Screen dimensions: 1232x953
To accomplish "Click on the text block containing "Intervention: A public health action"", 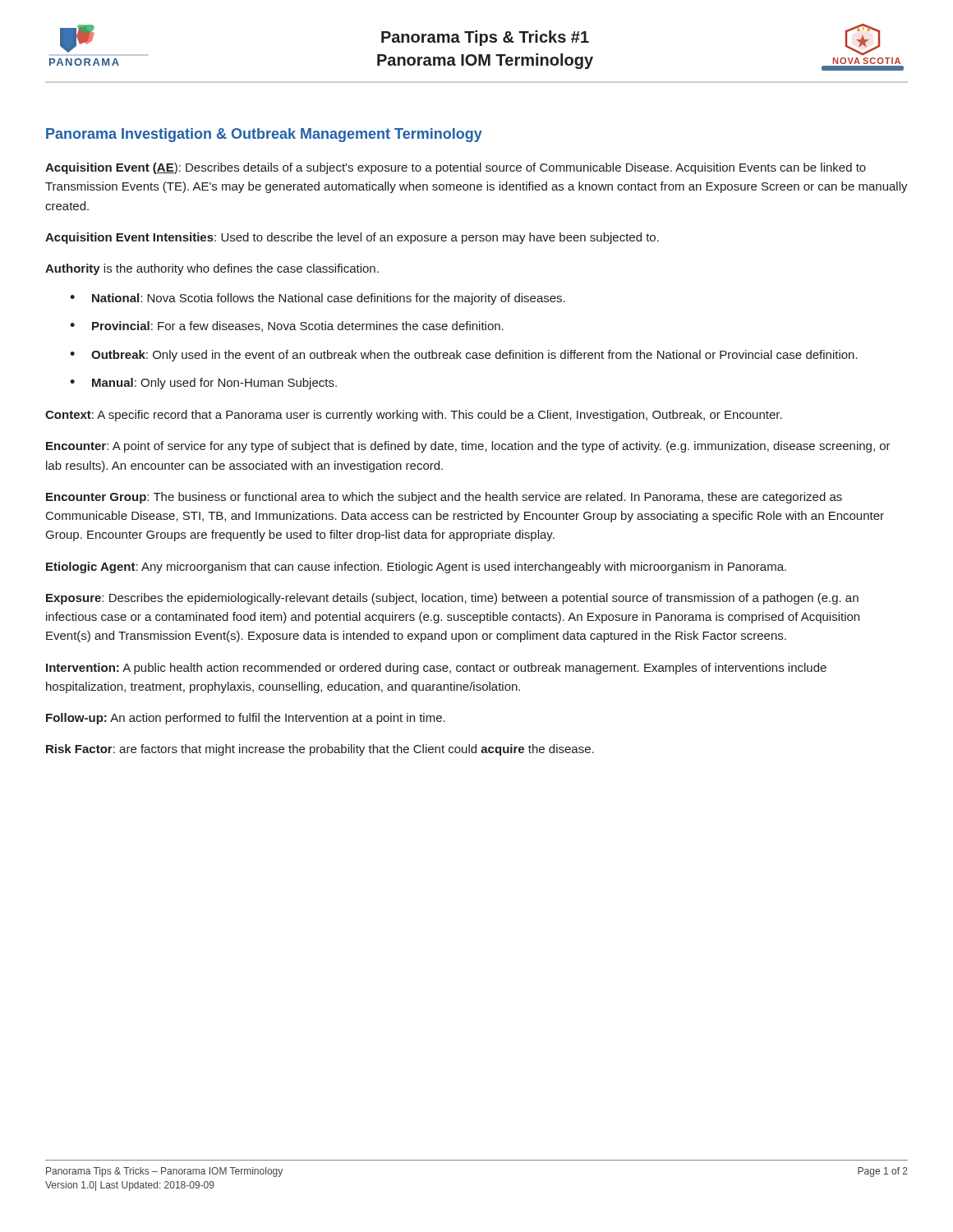I will (476, 677).
